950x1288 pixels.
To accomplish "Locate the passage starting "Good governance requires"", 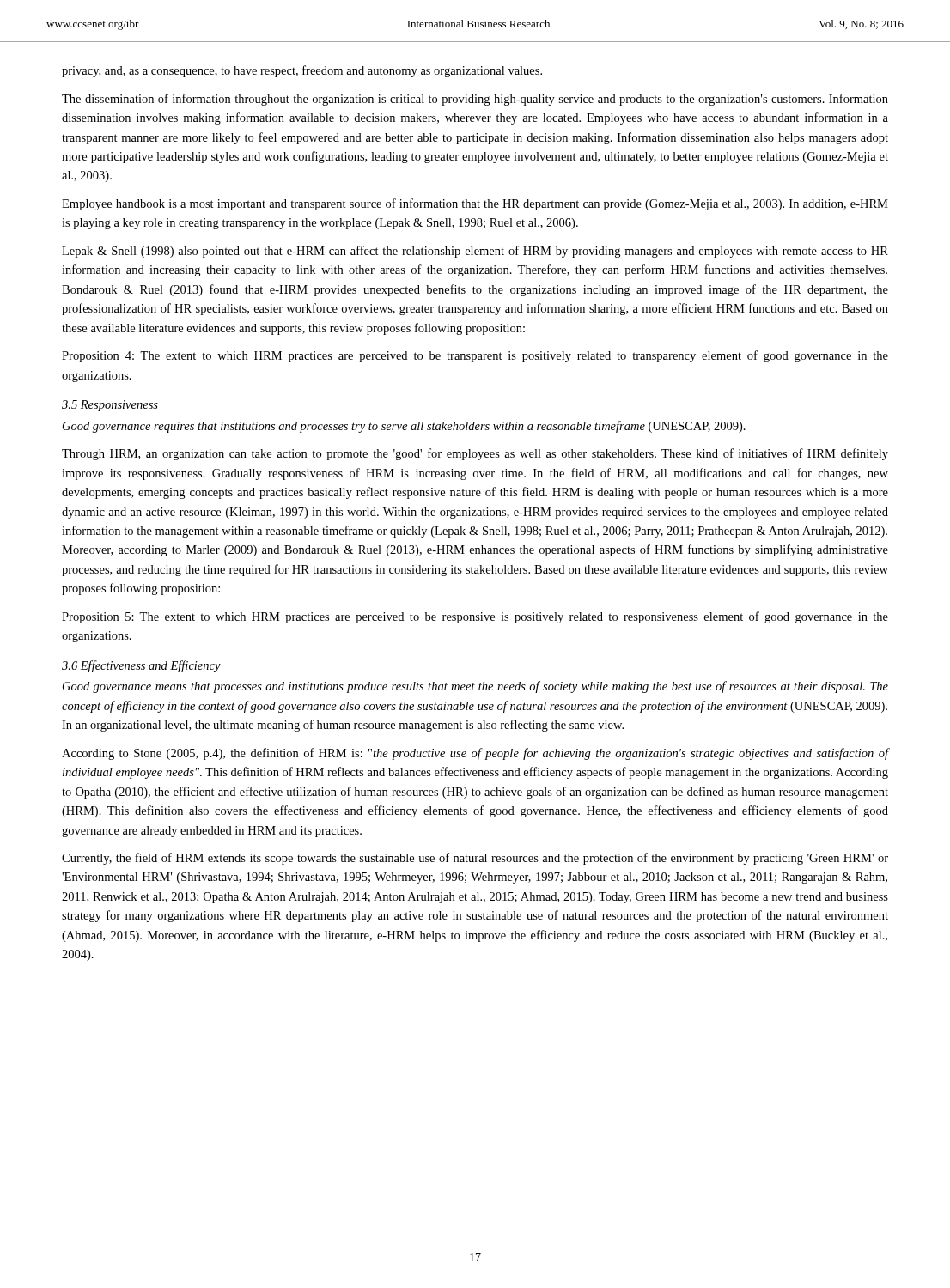I will point(475,426).
